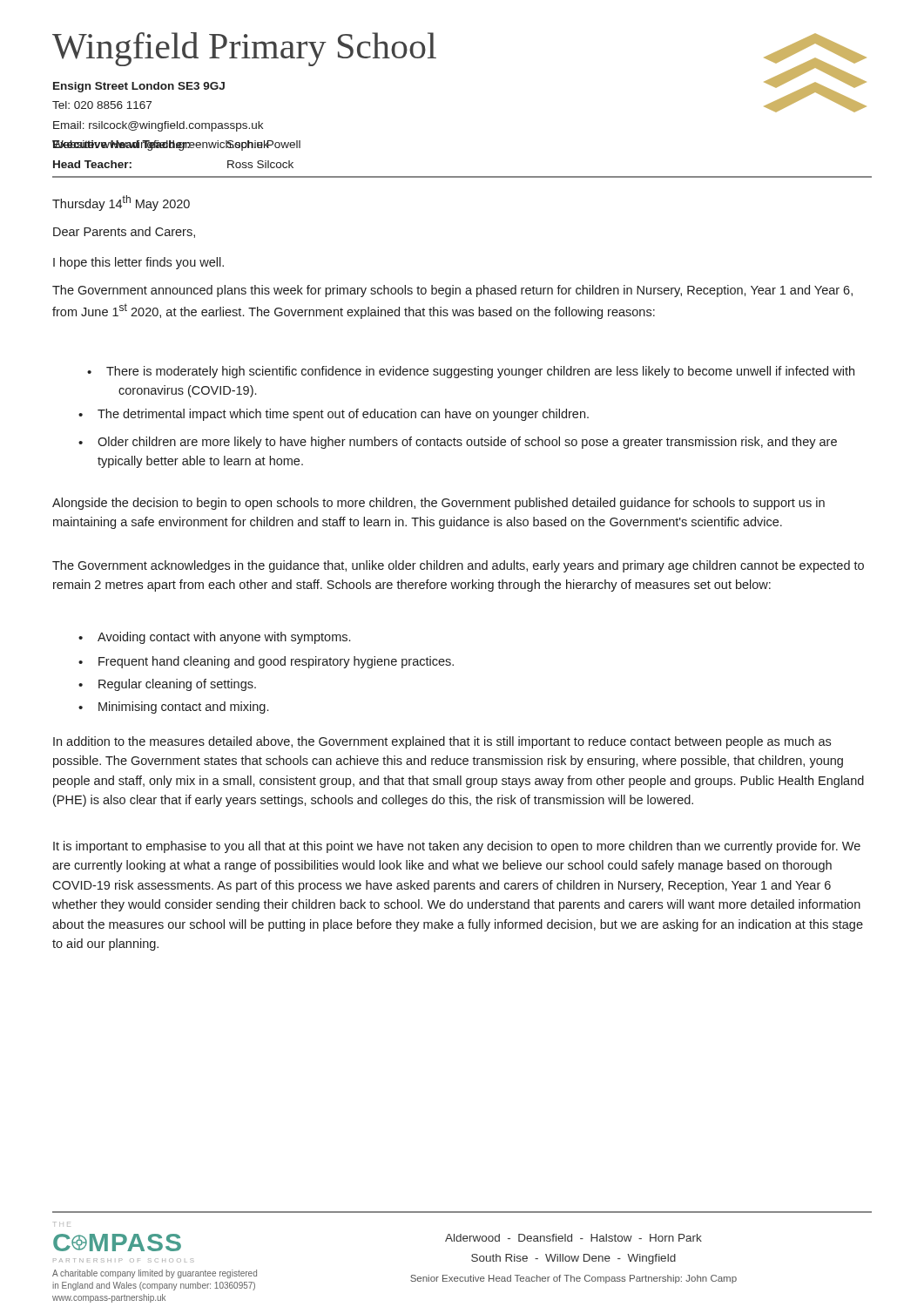
Task: Navigate to the text starting "Executive Head Teacher:Sophie Powell Head Teacher:Ross Silcock"
Action: pyautogui.click(x=176, y=146)
